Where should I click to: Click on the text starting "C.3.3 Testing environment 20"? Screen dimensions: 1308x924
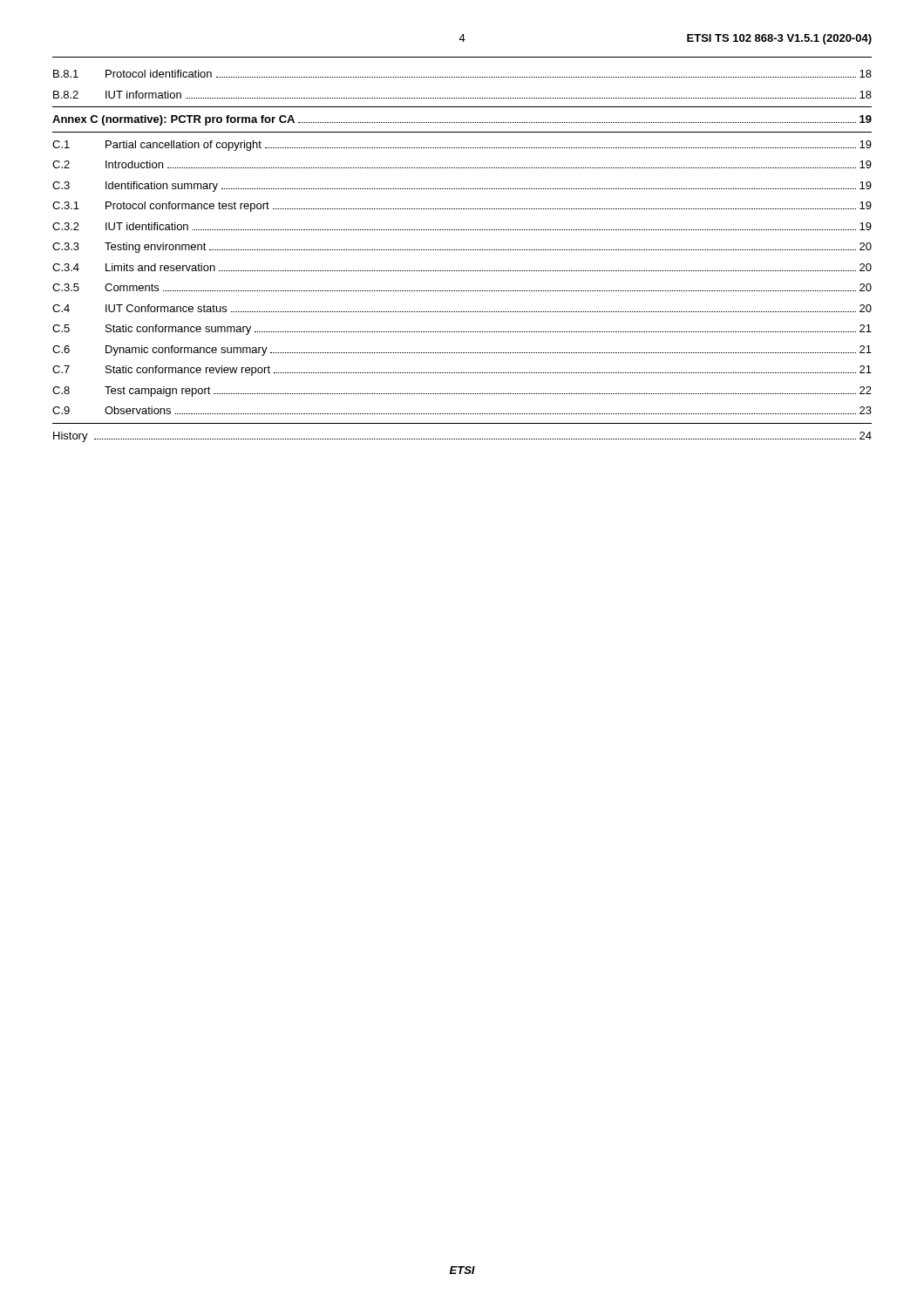(x=462, y=247)
